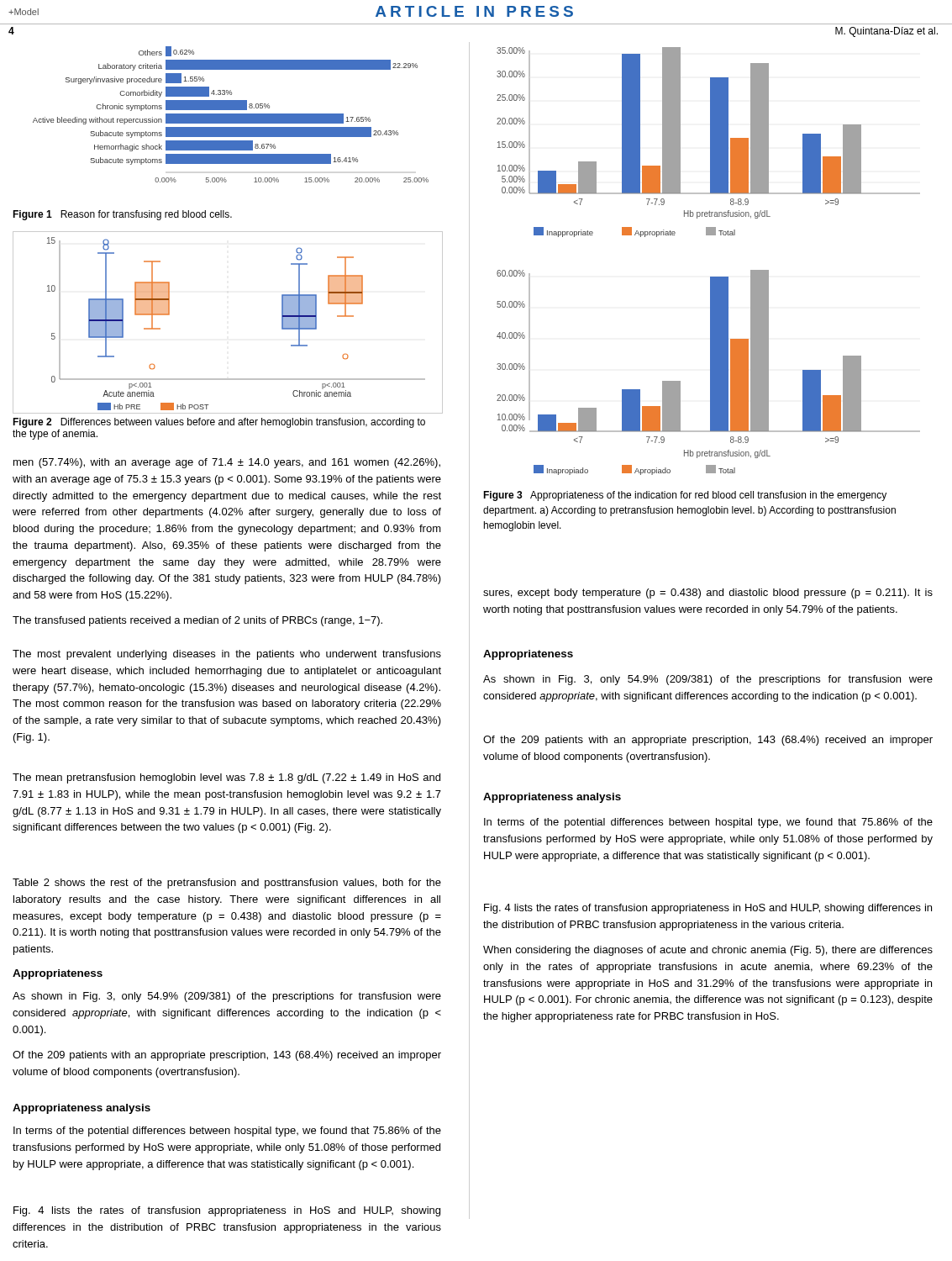Point to the text block starting "Figure 3 Appropriateness of the indication for"
This screenshot has height=1261, width=952.
click(690, 510)
